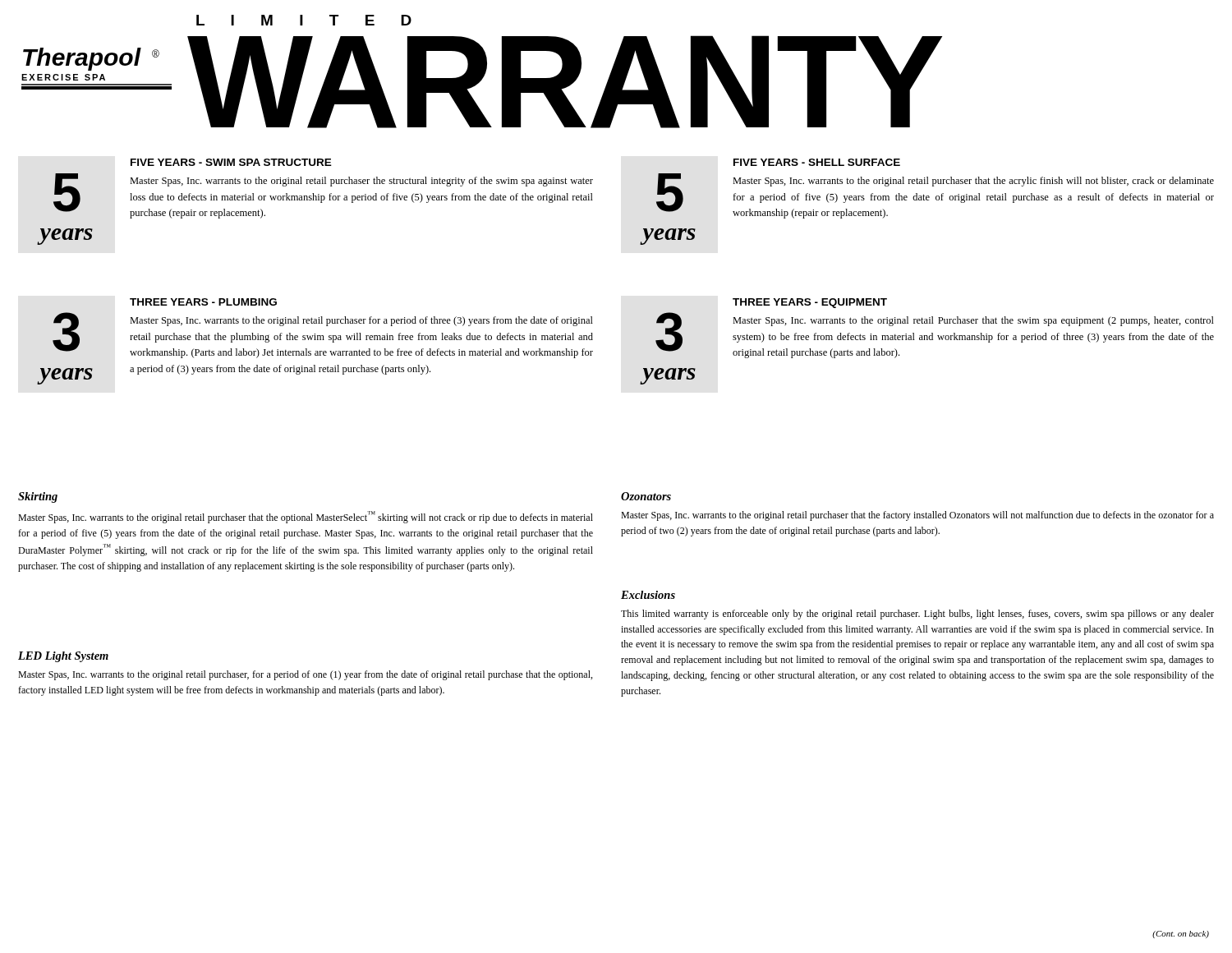This screenshot has width=1232, height=953.
Task: Select the logo
Action: coord(96,68)
